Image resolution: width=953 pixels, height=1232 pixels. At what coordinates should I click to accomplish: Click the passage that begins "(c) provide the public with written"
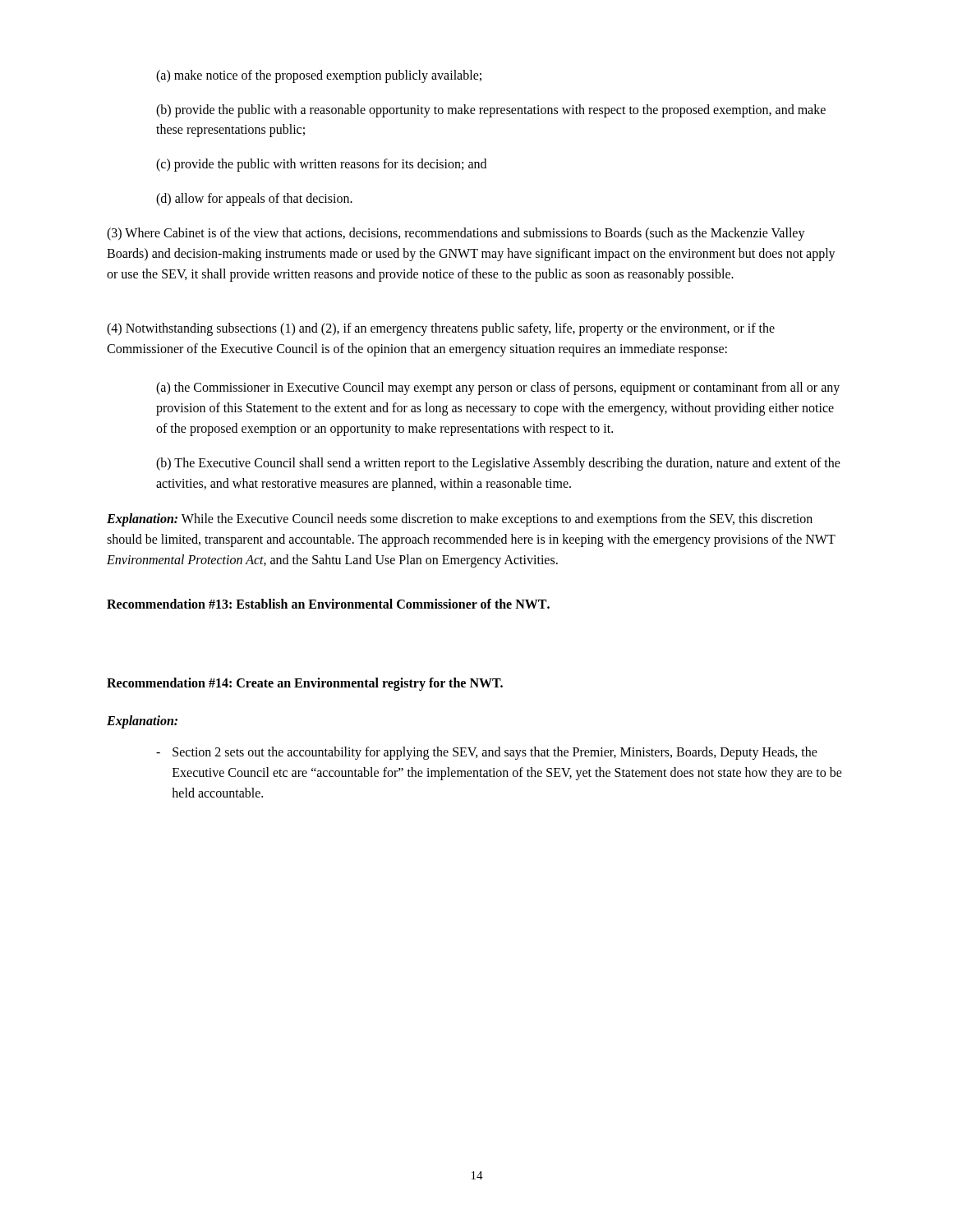click(x=321, y=164)
